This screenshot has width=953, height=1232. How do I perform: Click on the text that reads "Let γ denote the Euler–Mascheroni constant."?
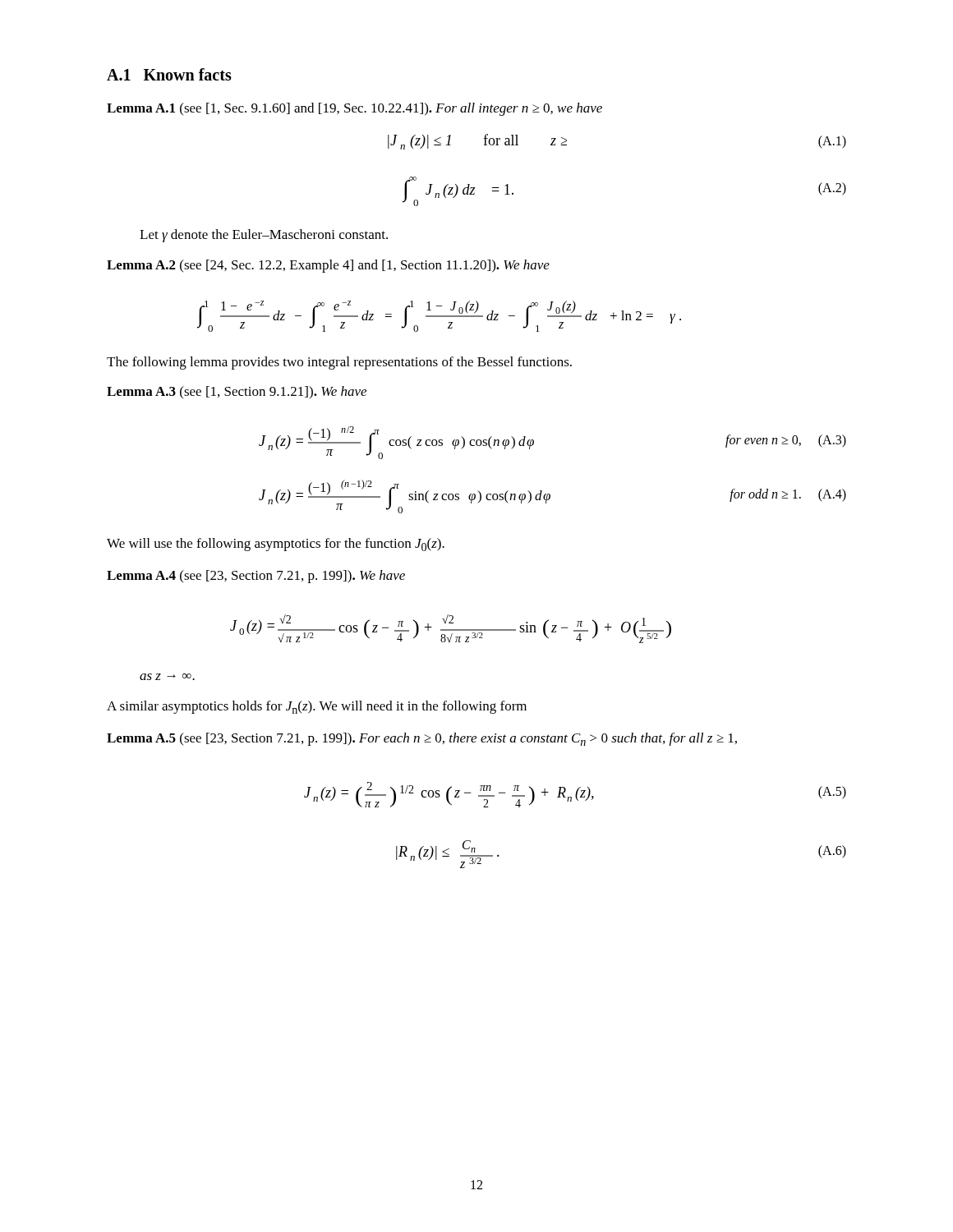(x=264, y=235)
